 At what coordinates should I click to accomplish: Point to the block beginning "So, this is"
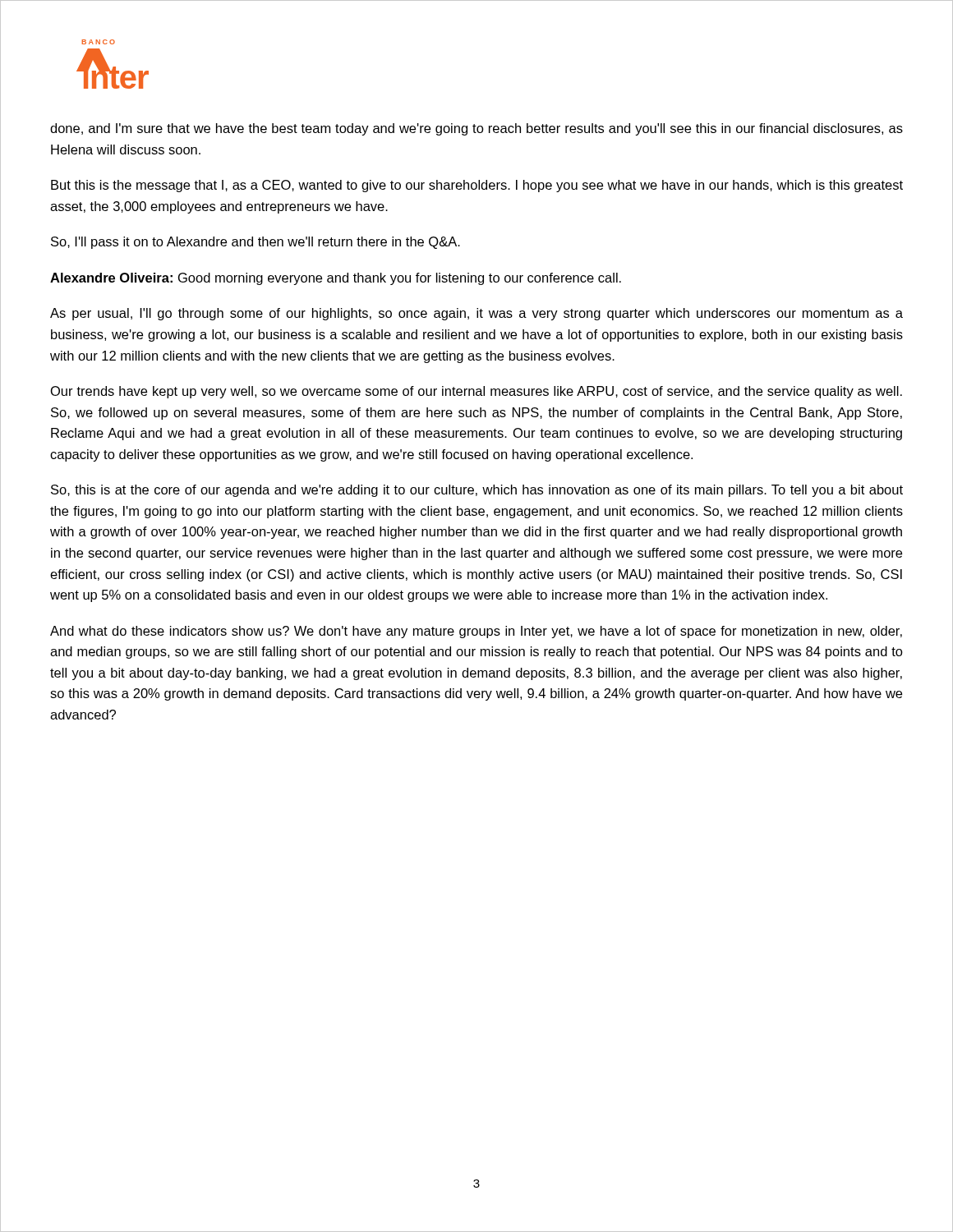(476, 542)
